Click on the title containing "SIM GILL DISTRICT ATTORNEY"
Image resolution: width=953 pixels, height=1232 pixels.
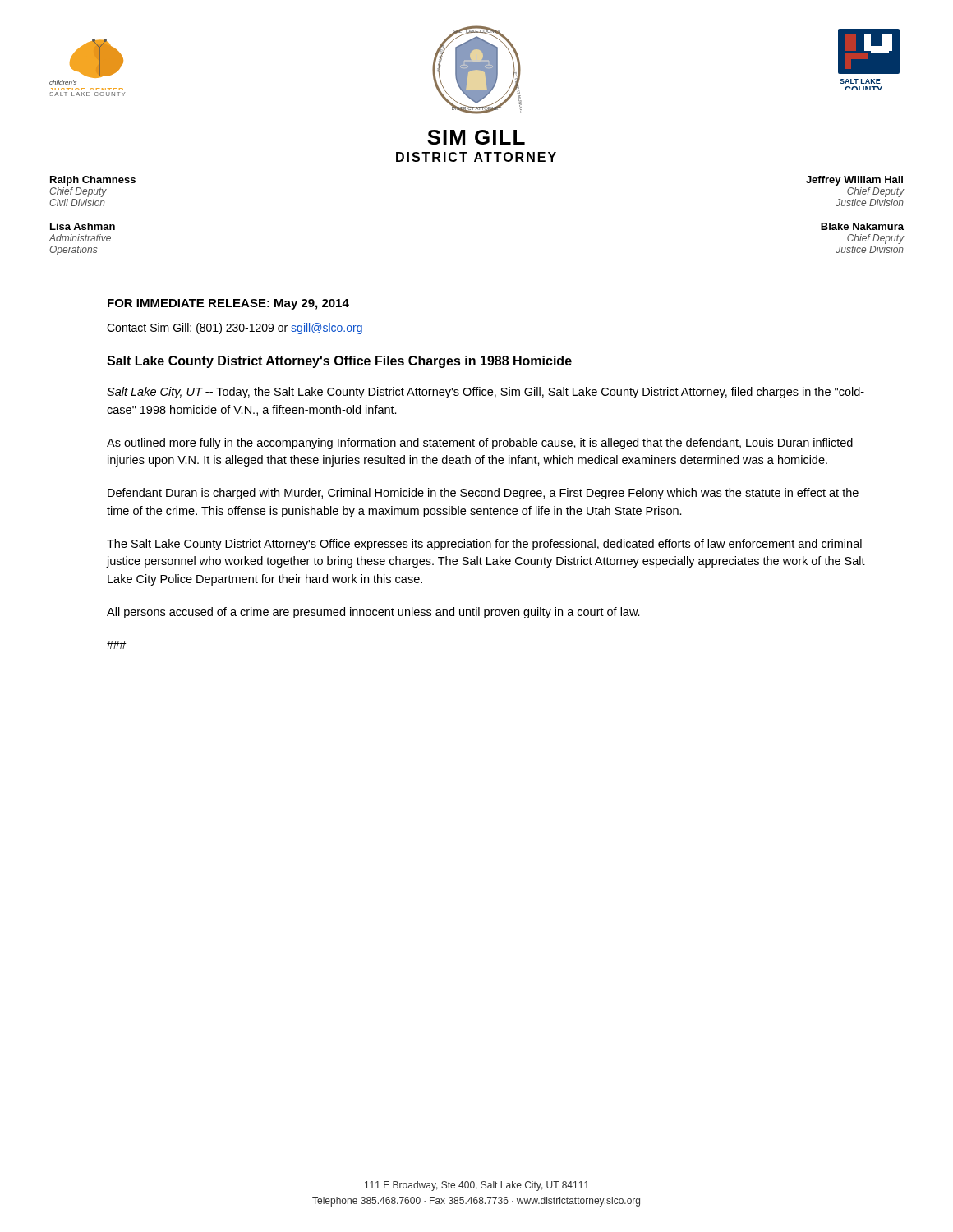tap(476, 145)
